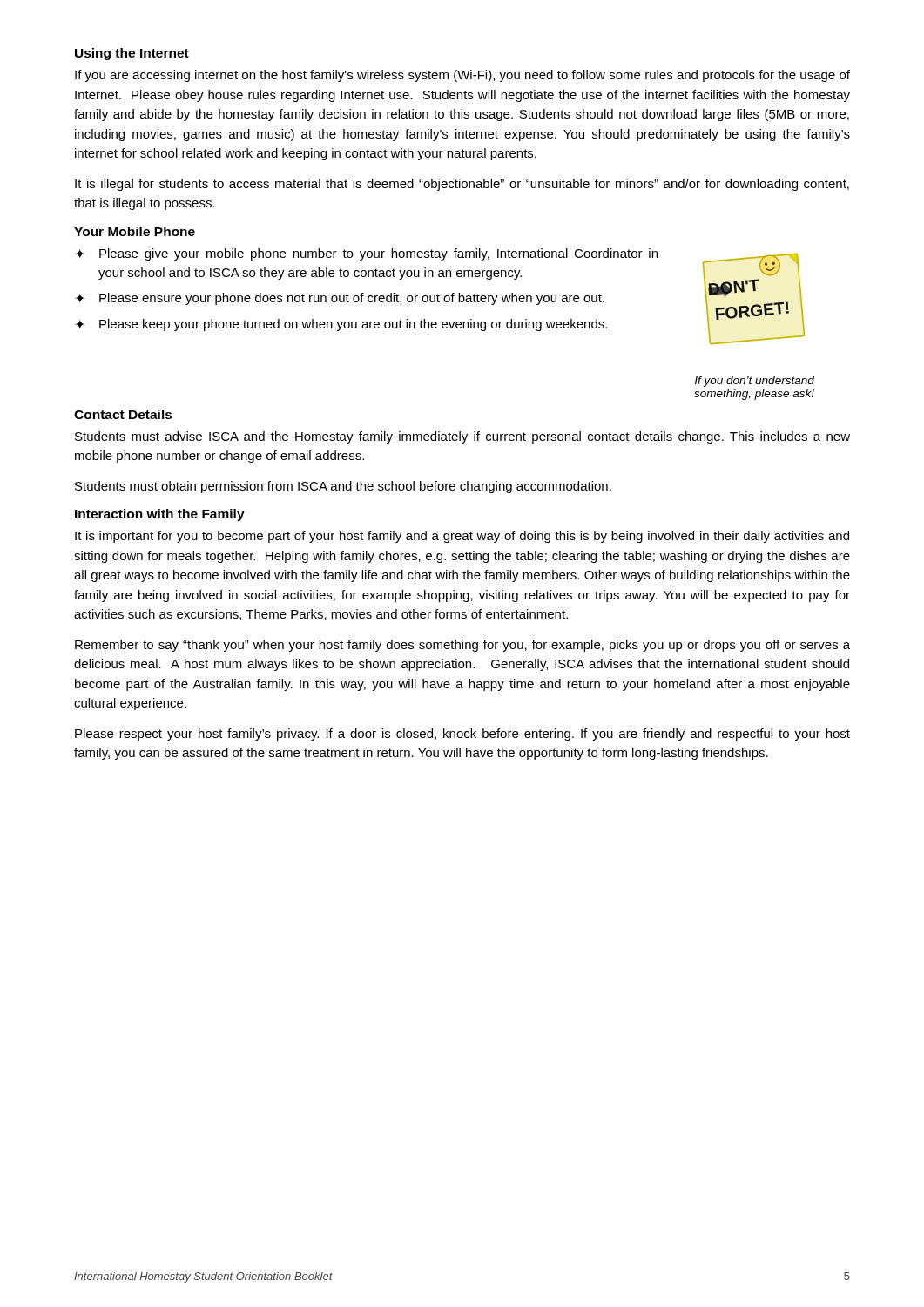The height and width of the screenshot is (1307, 924).
Task: Point to the text starting "Students must advise"
Action: tap(462, 445)
